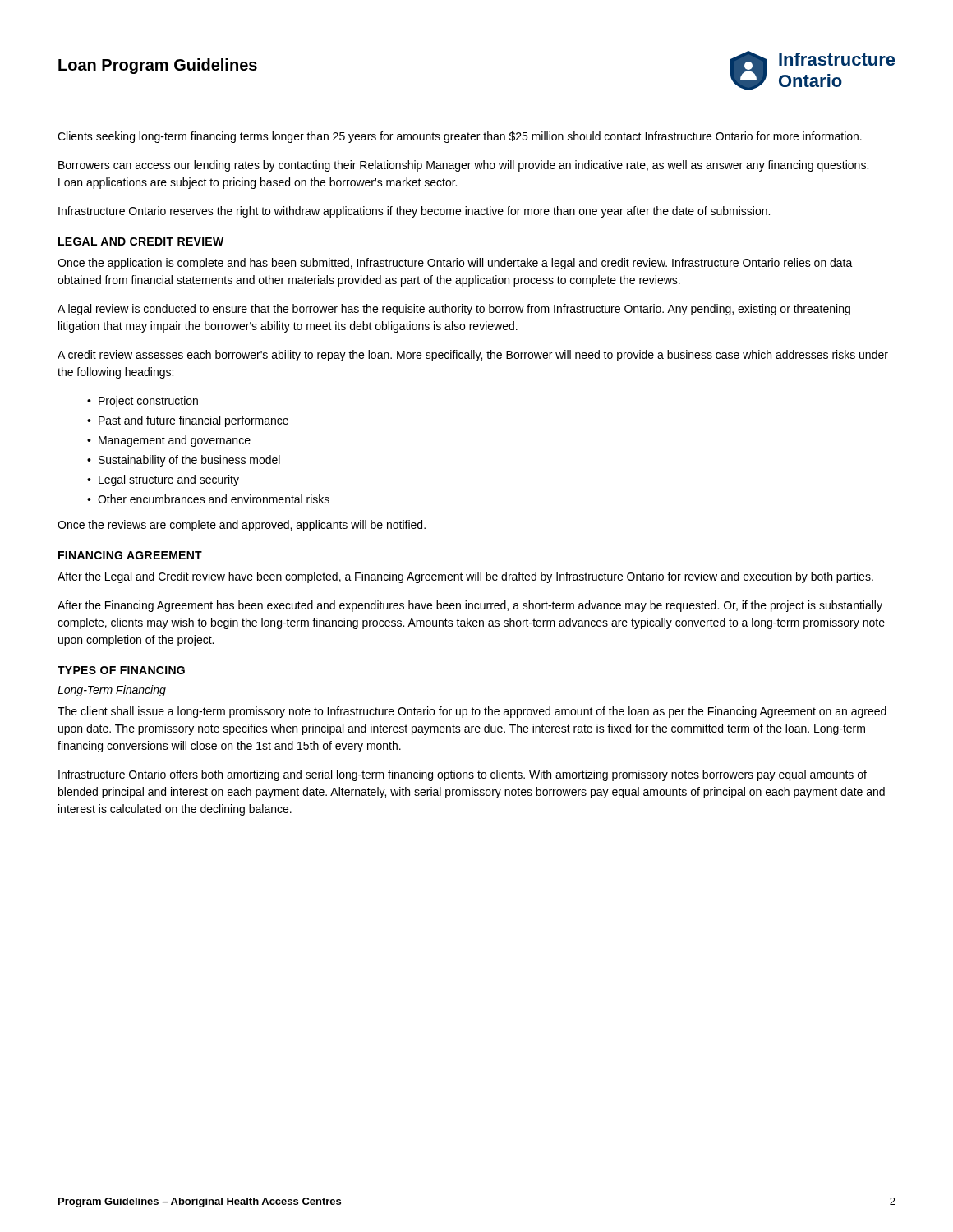Screen dimensions: 1232x953
Task: Select the text block containing "Once the reviews are complete and approved, applicants"
Action: 242,525
